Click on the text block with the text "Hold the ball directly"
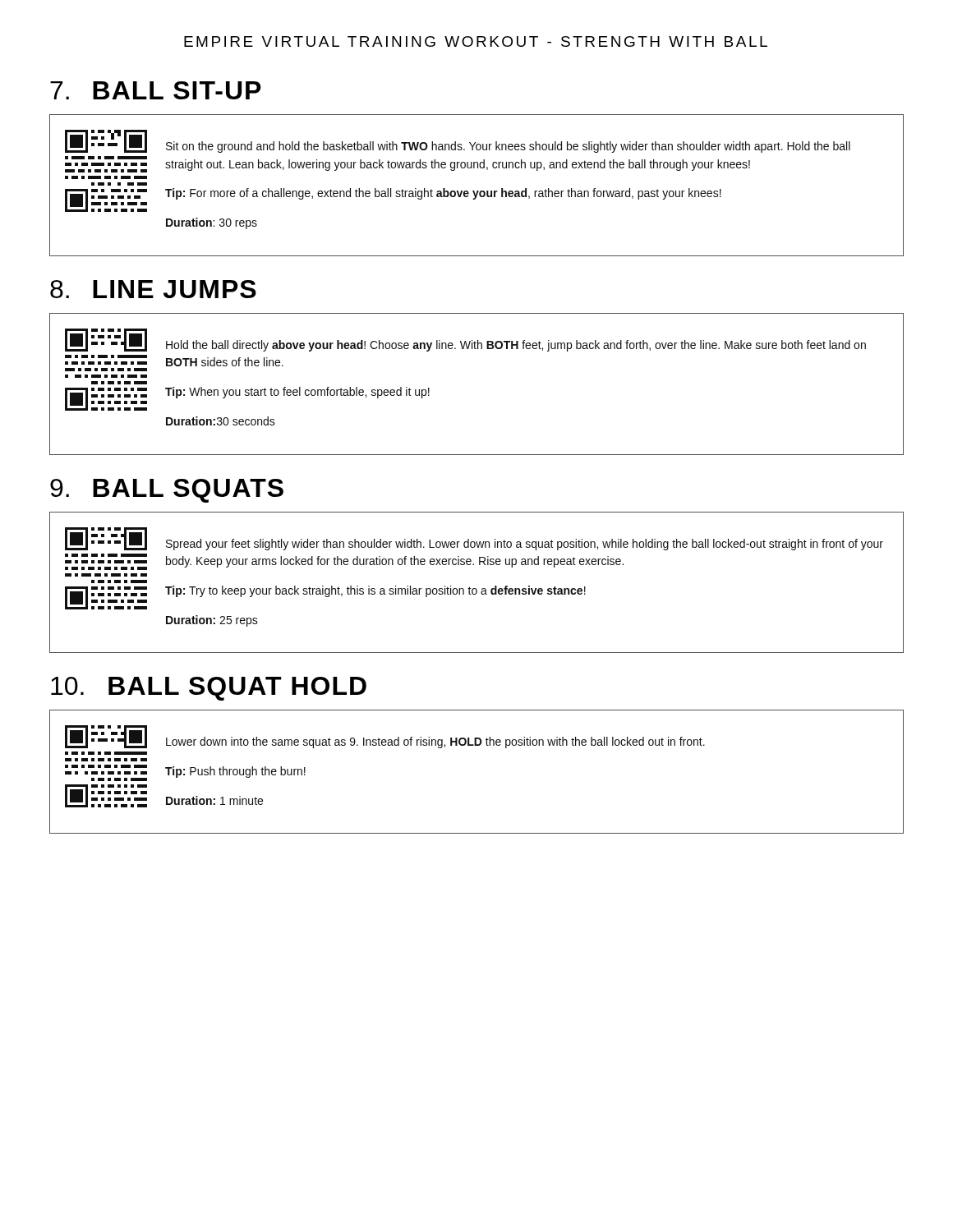This screenshot has height=1232, width=953. coord(516,346)
